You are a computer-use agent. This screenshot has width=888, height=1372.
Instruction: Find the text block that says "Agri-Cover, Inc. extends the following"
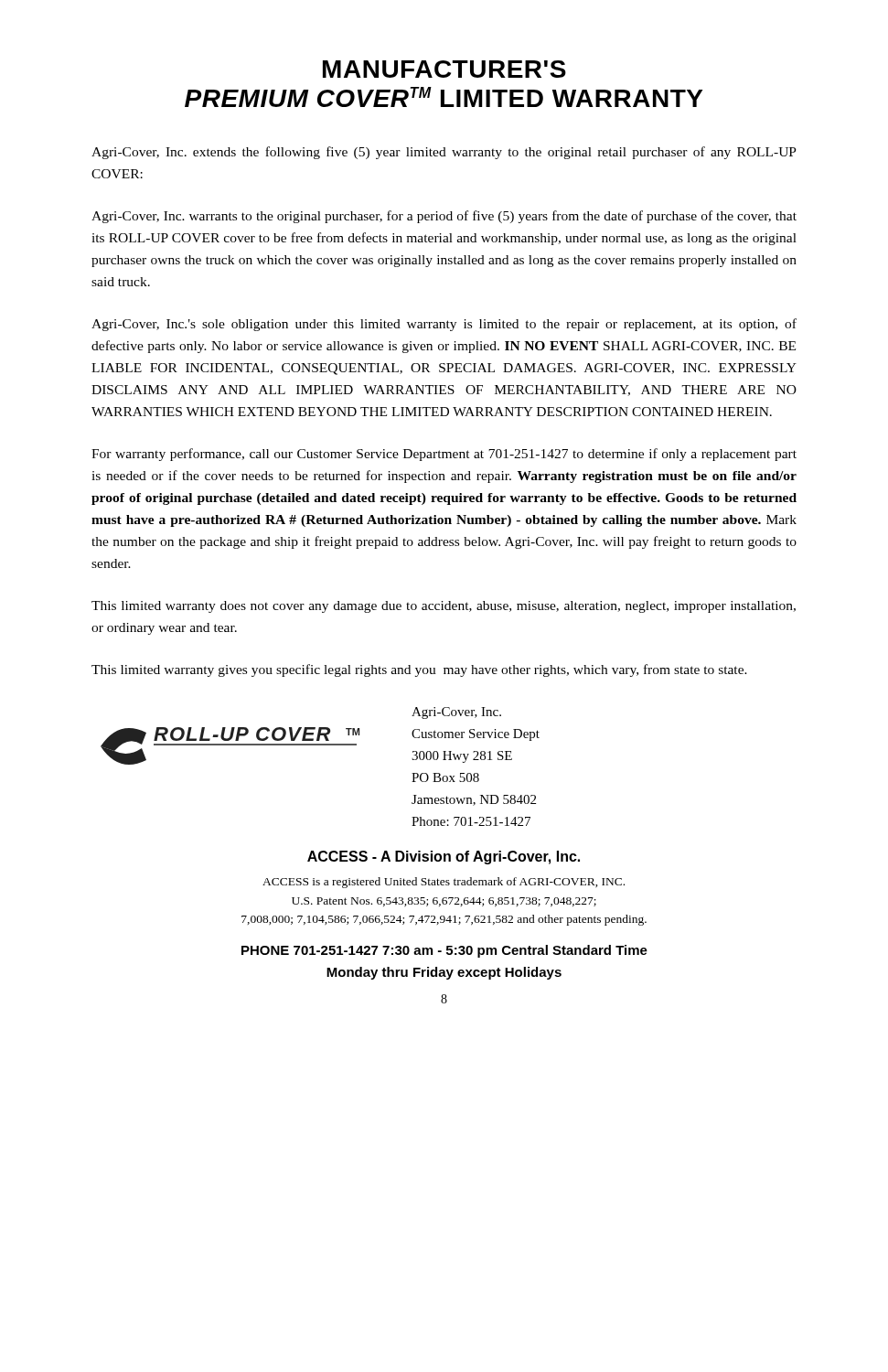pyautogui.click(x=444, y=162)
